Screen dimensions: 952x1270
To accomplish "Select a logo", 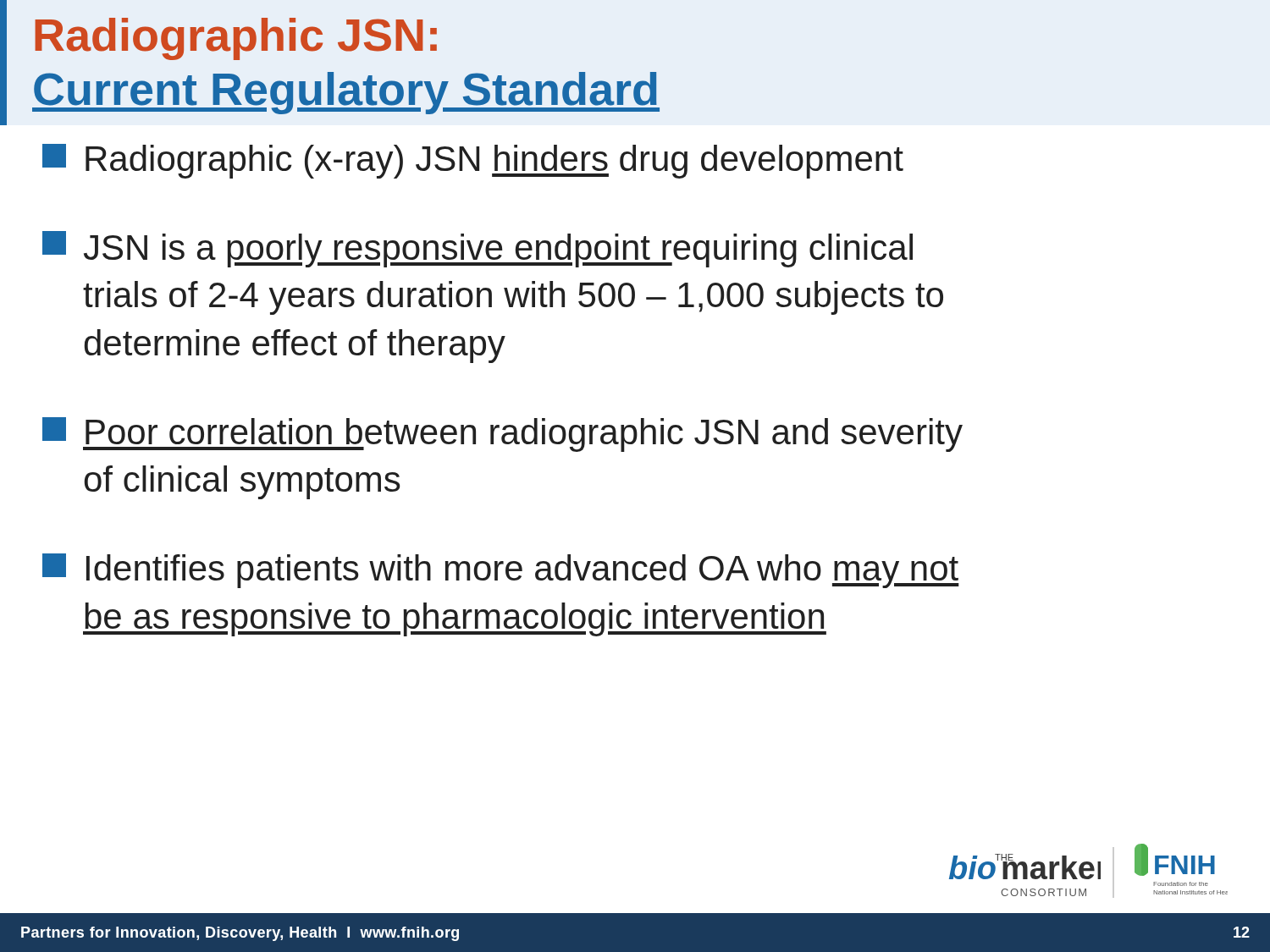I will (x=1088, y=872).
